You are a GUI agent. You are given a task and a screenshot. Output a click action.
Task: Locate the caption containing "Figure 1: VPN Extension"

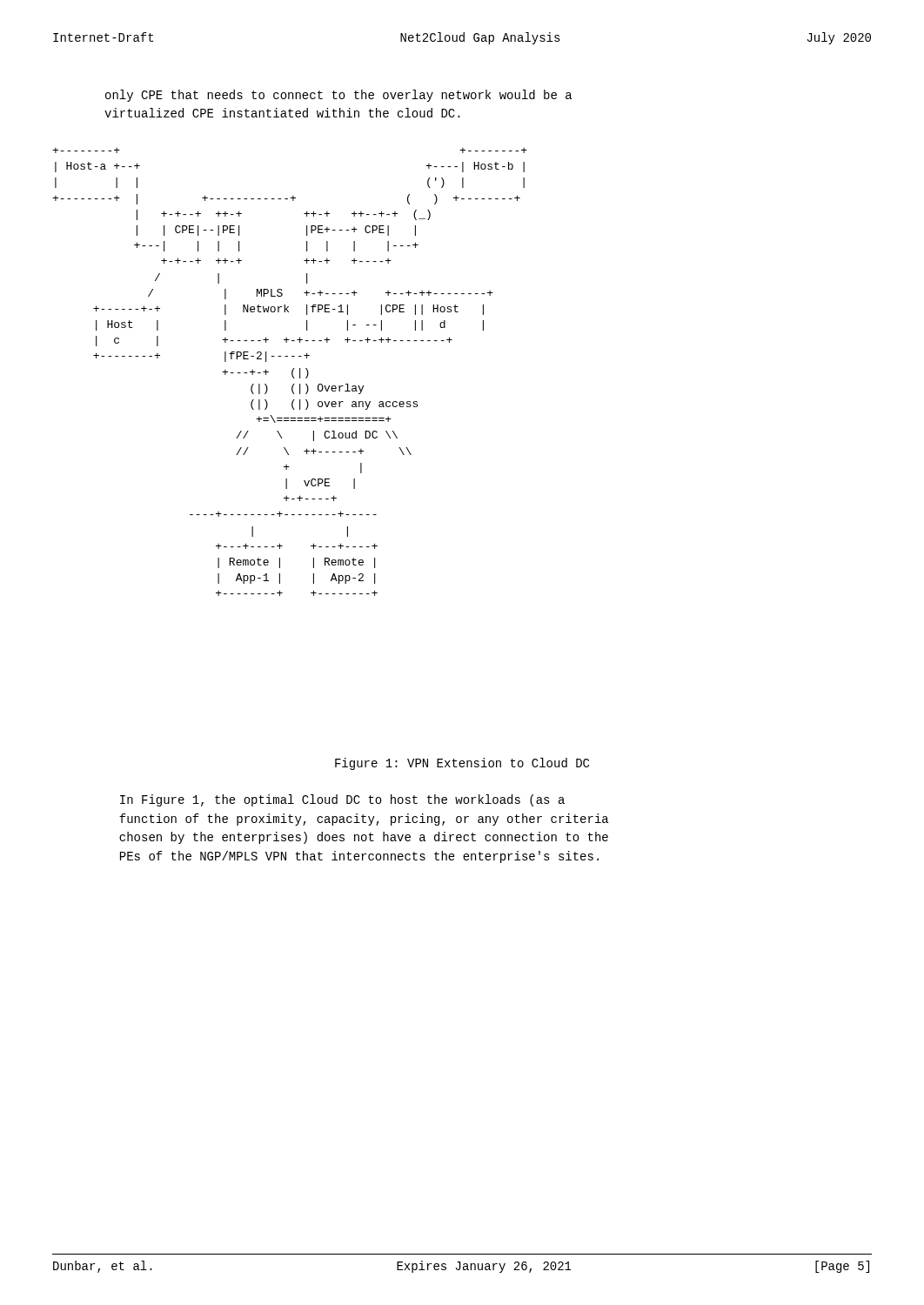(462, 764)
